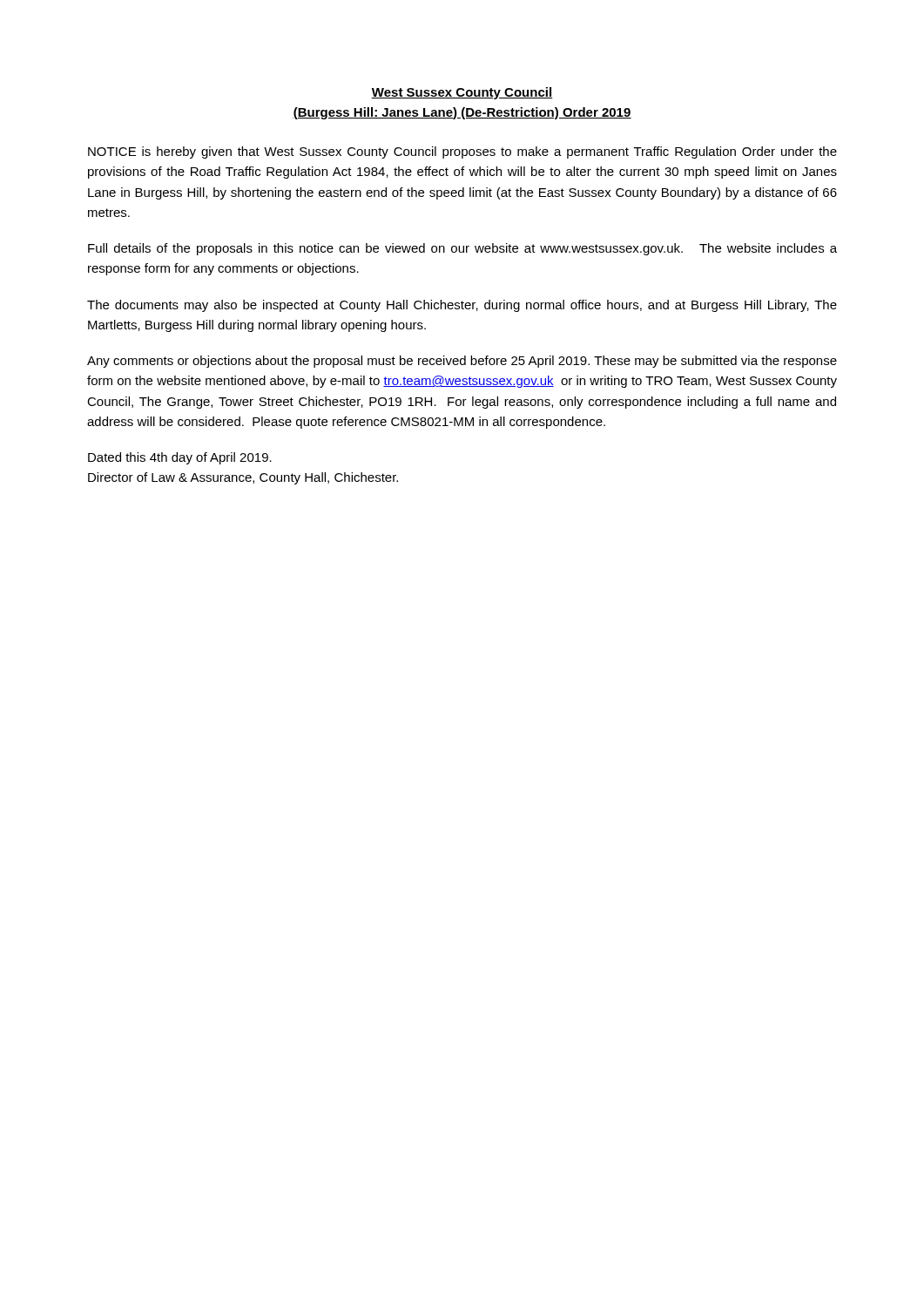
Task: Select the region starting "Any comments or objections"
Action: point(462,391)
